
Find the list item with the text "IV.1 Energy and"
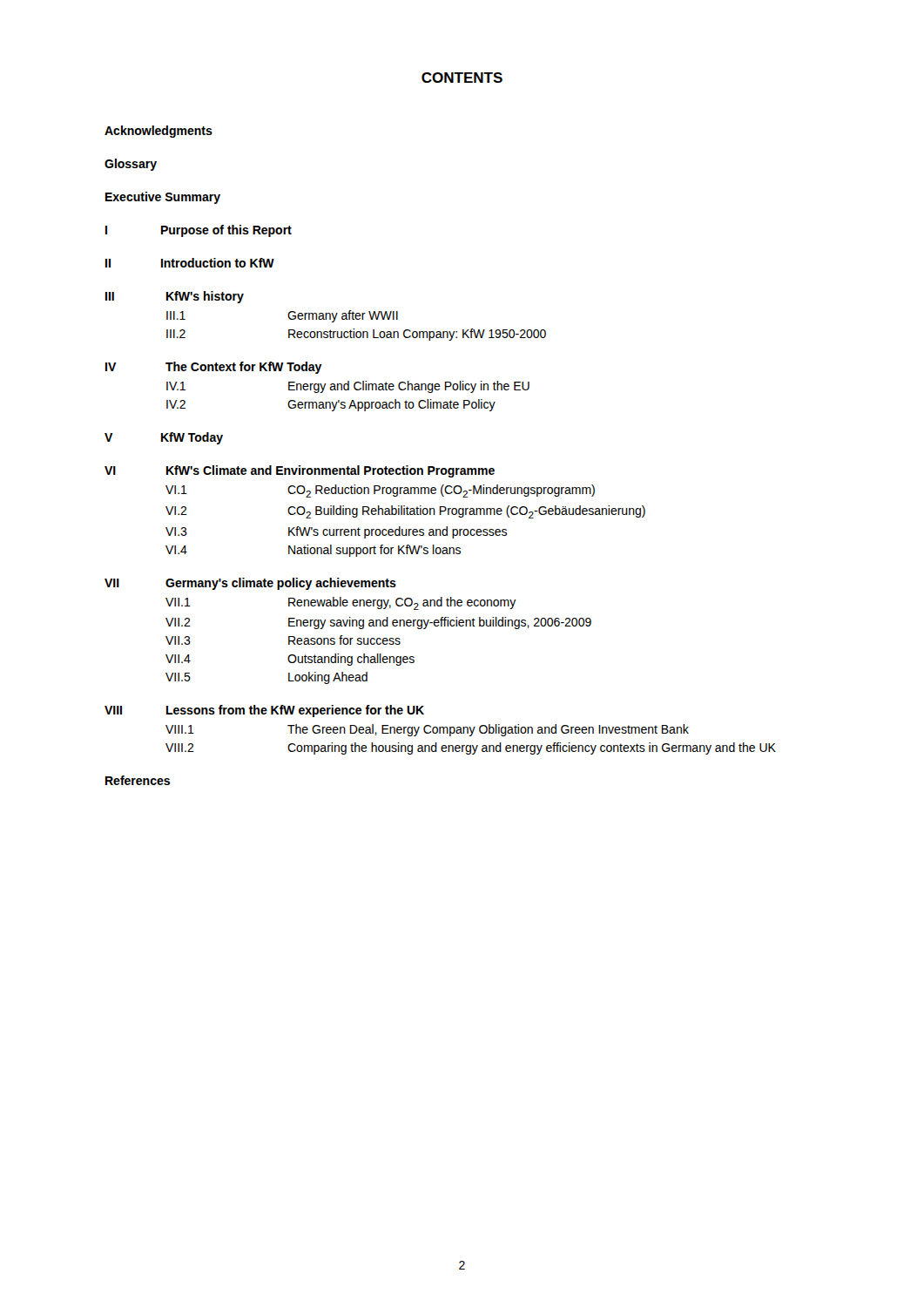(x=462, y=386)
